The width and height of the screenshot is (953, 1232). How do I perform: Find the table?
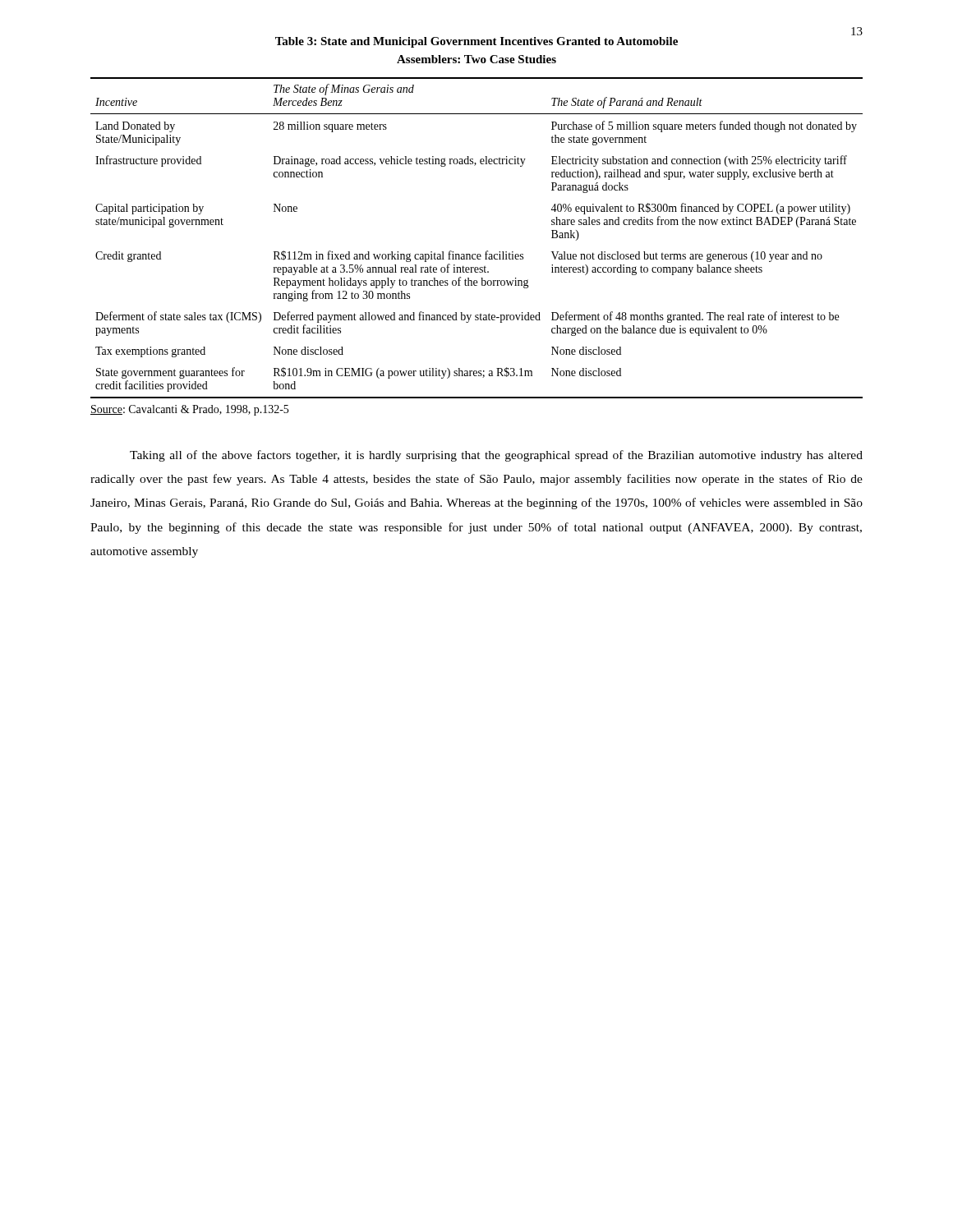pos(476,237)
